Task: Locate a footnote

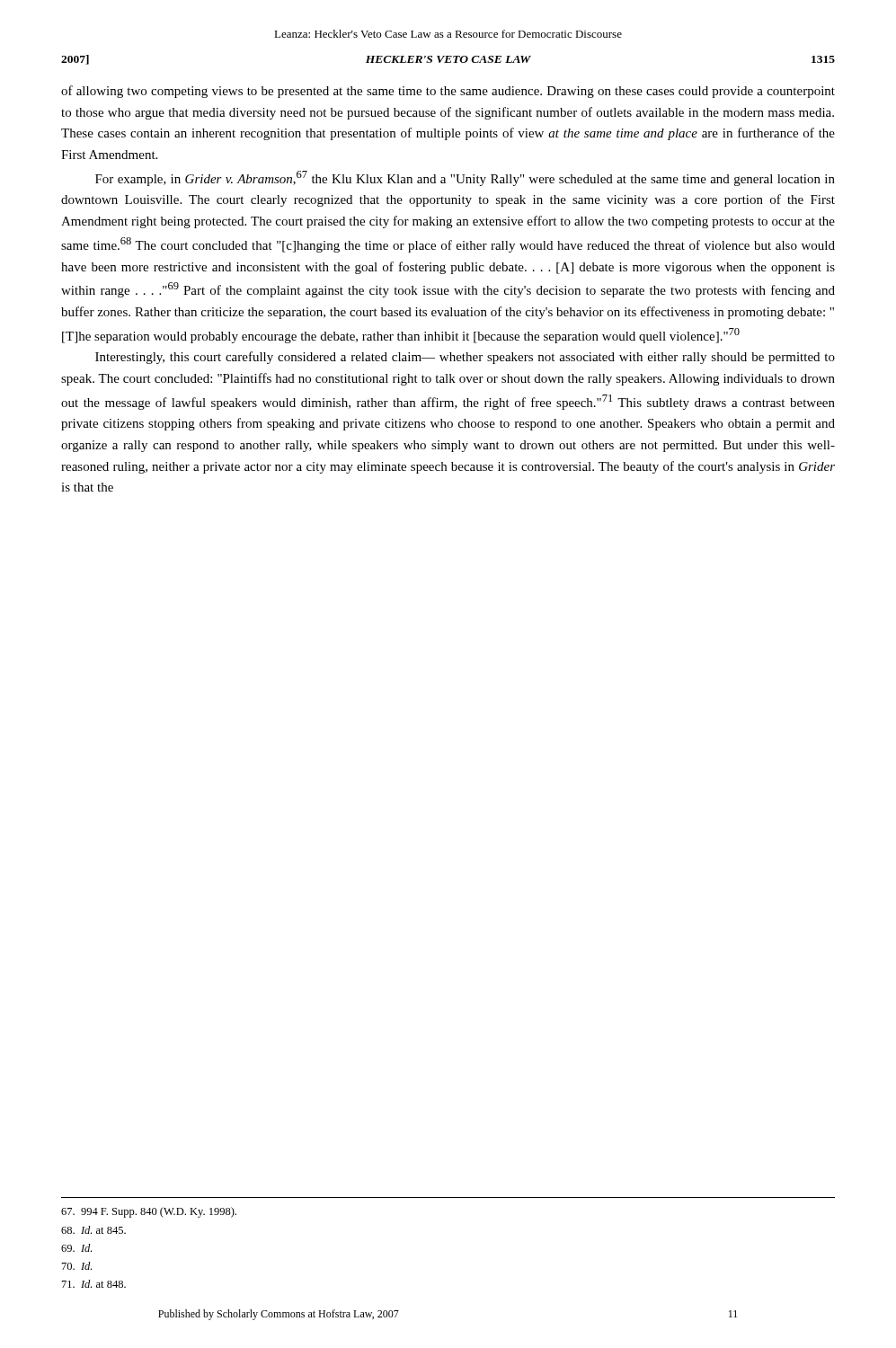Action: point(448,1248)
